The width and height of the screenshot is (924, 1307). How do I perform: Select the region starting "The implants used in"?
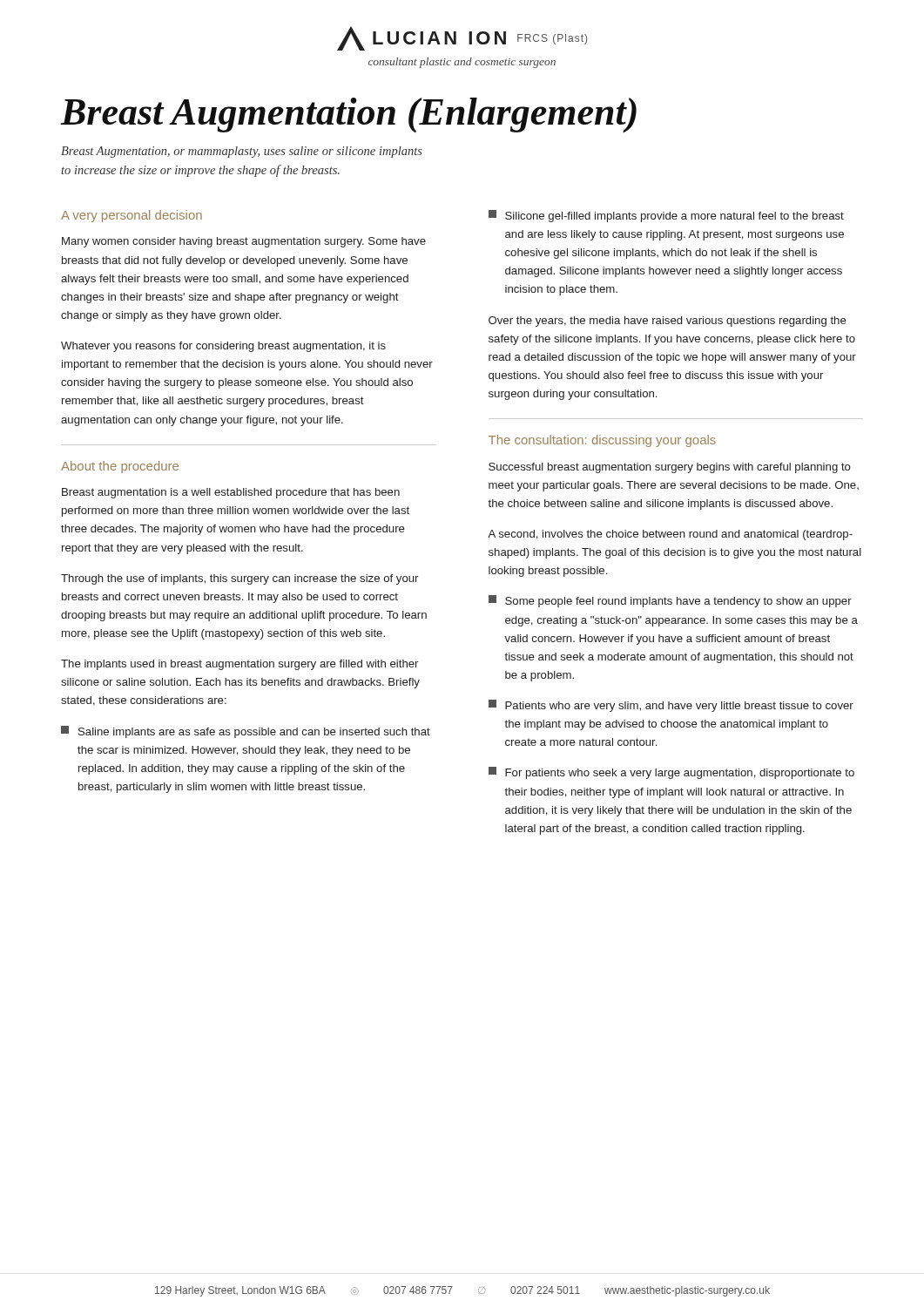coord(248,682)
